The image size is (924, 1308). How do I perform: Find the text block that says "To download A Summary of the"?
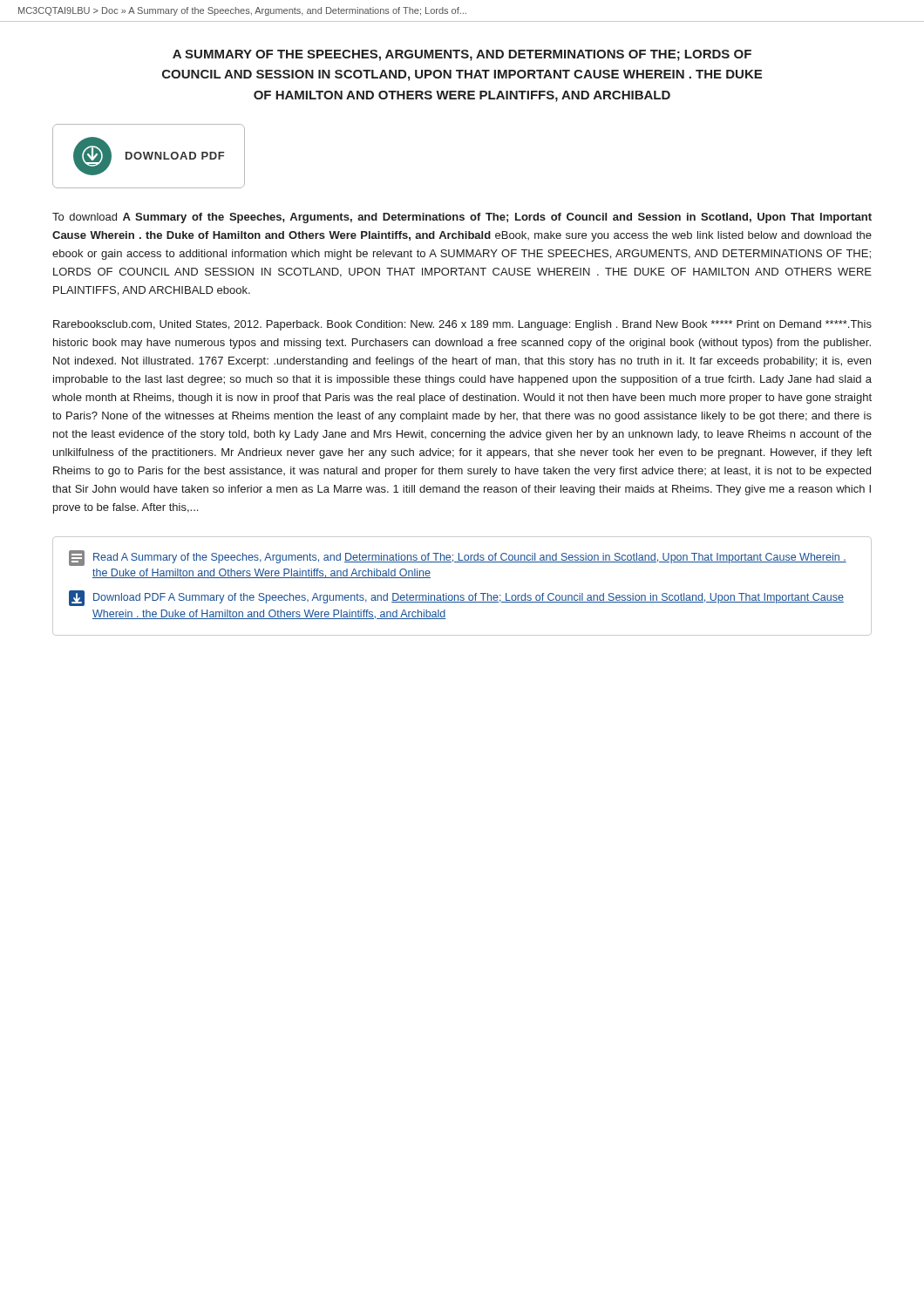pos(462,253)
